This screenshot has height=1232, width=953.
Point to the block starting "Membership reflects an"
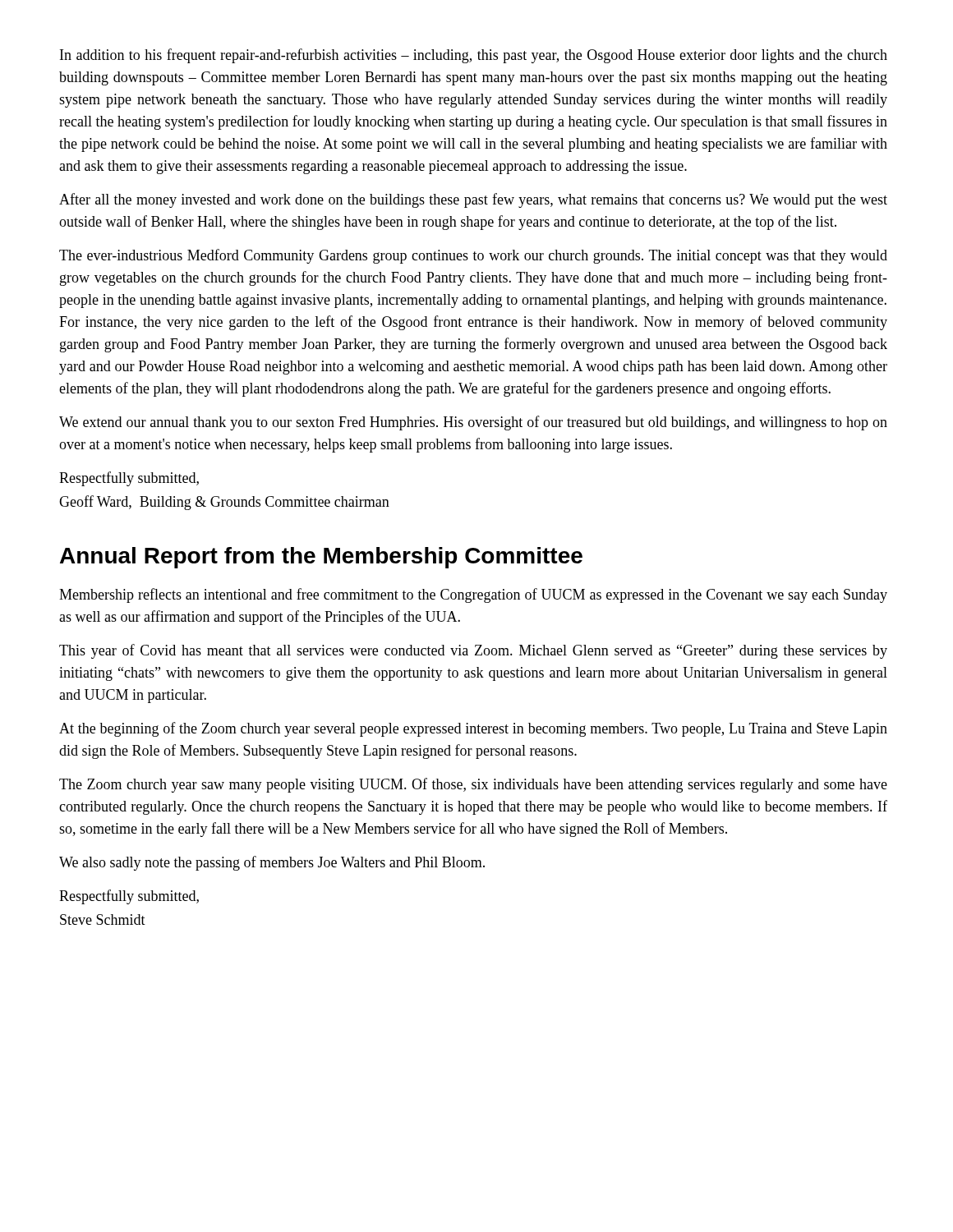(x=473, y=606)
